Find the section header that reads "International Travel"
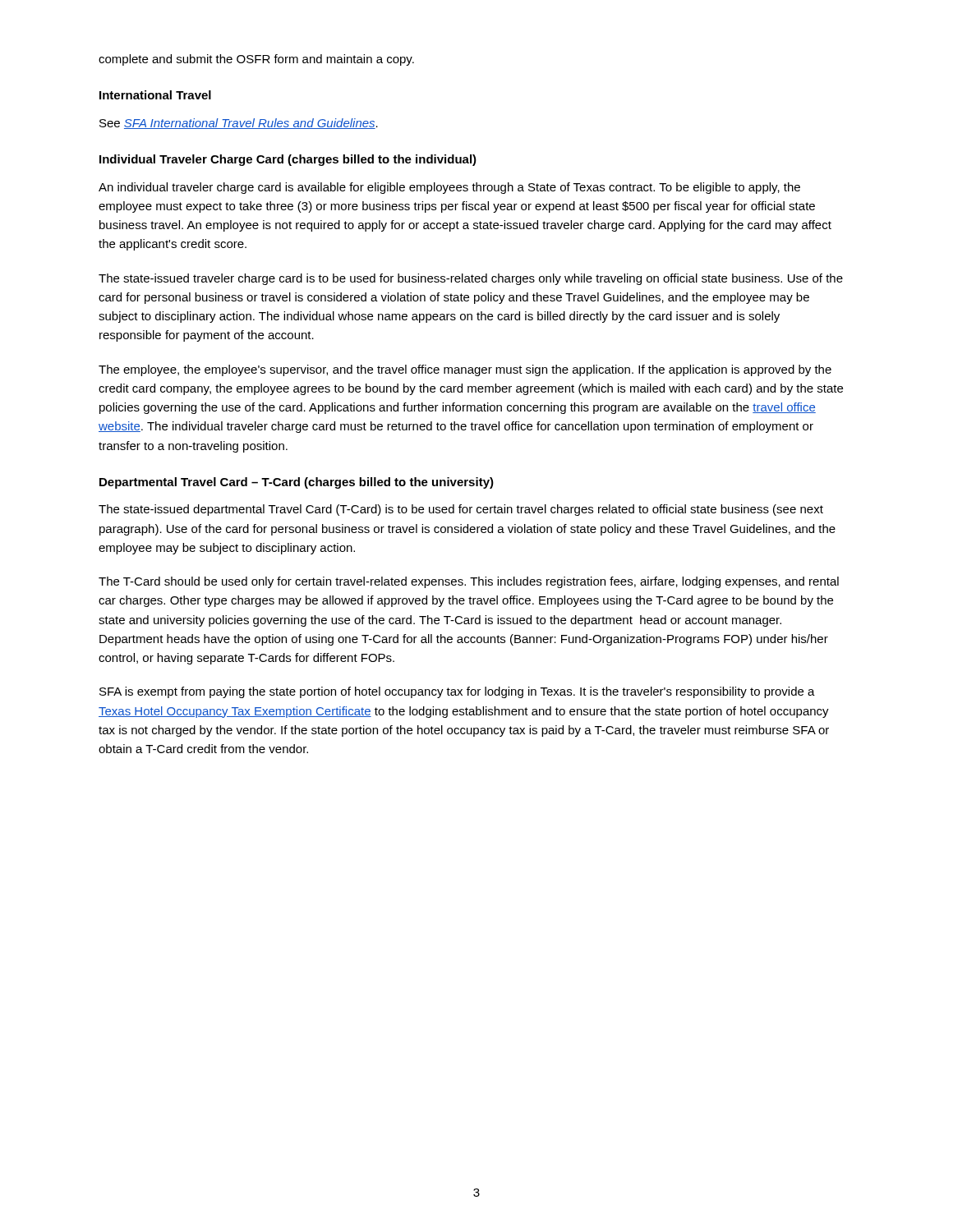Image resolution: width=953 pixels, height=1232 pixels. click(155, 95)
